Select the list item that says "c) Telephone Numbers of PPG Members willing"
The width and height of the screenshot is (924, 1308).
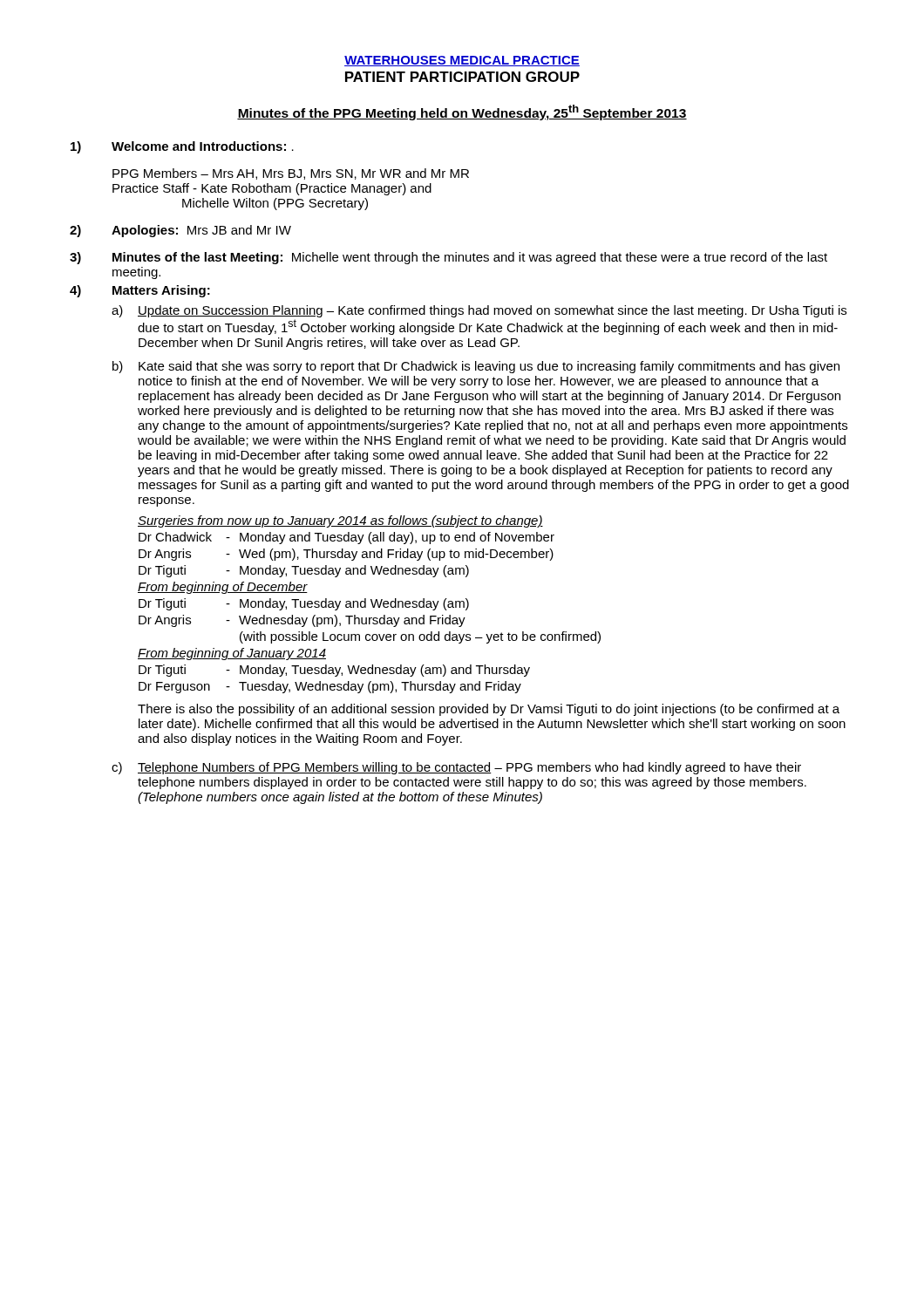tap(483, 782)
